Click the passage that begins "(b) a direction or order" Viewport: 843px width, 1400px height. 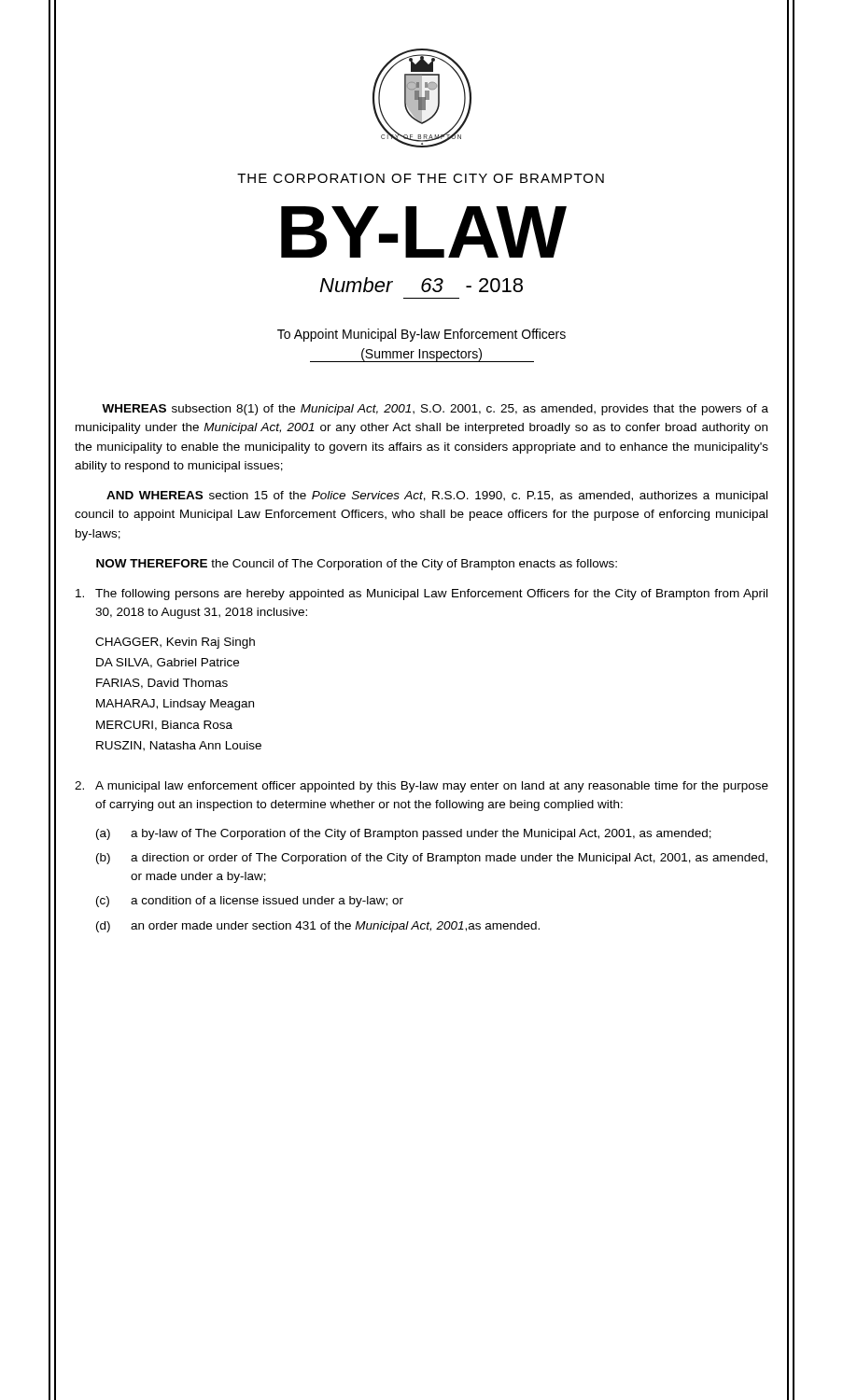432,867
